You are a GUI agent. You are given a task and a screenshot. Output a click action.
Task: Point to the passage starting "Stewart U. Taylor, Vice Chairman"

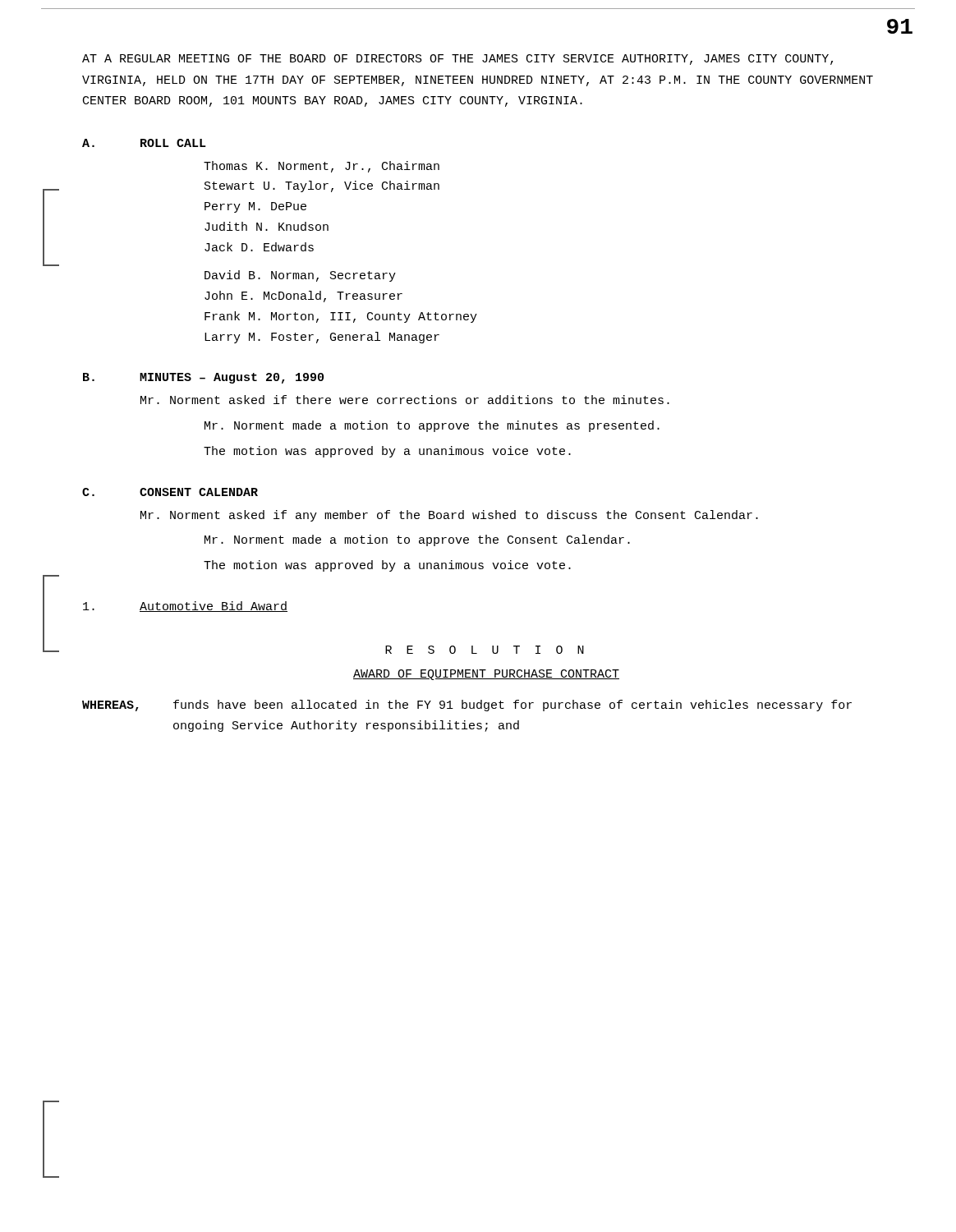[322, 187]
